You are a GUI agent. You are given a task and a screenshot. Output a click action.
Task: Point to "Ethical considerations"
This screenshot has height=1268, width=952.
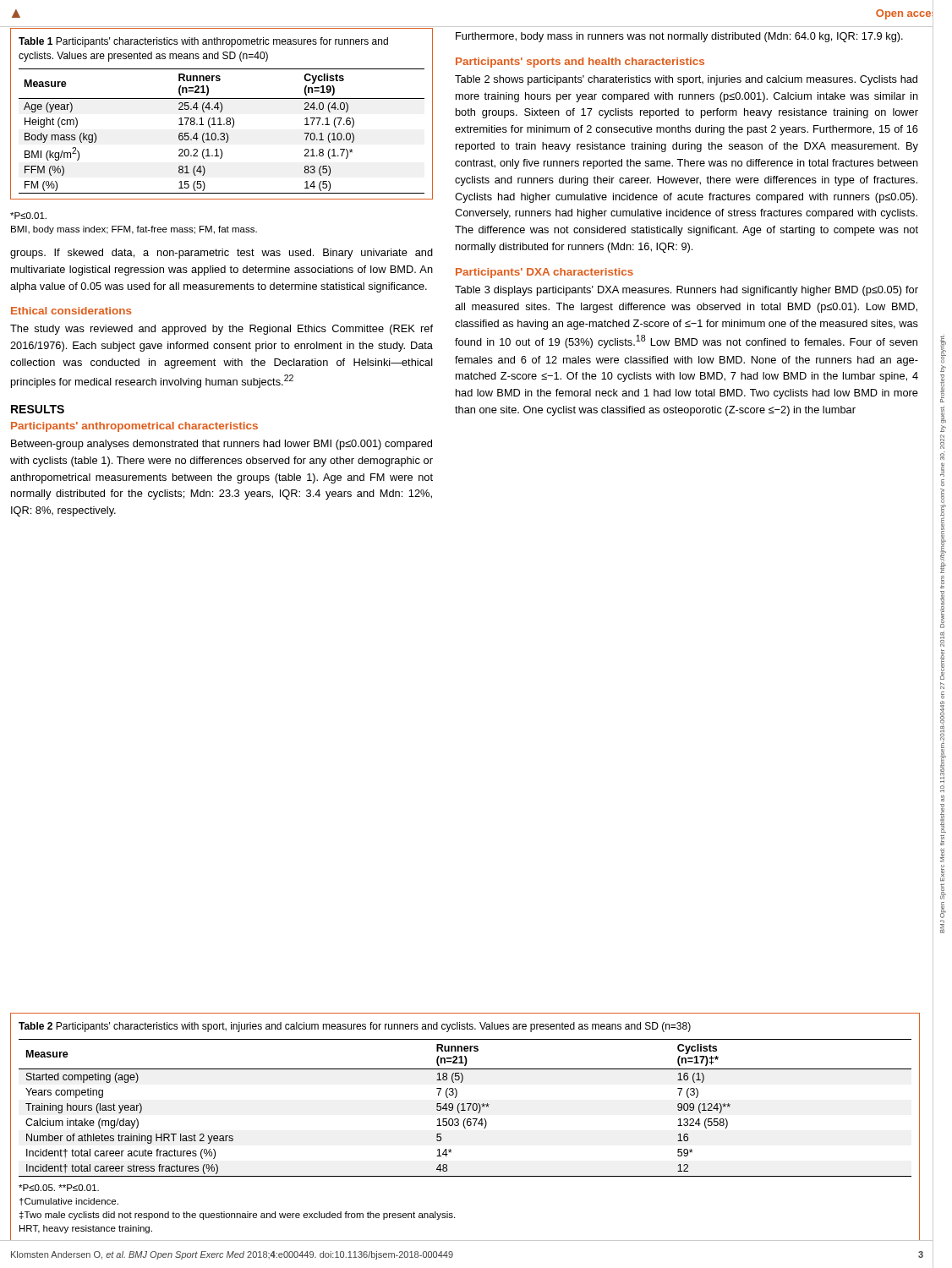[x=71, y=311]
